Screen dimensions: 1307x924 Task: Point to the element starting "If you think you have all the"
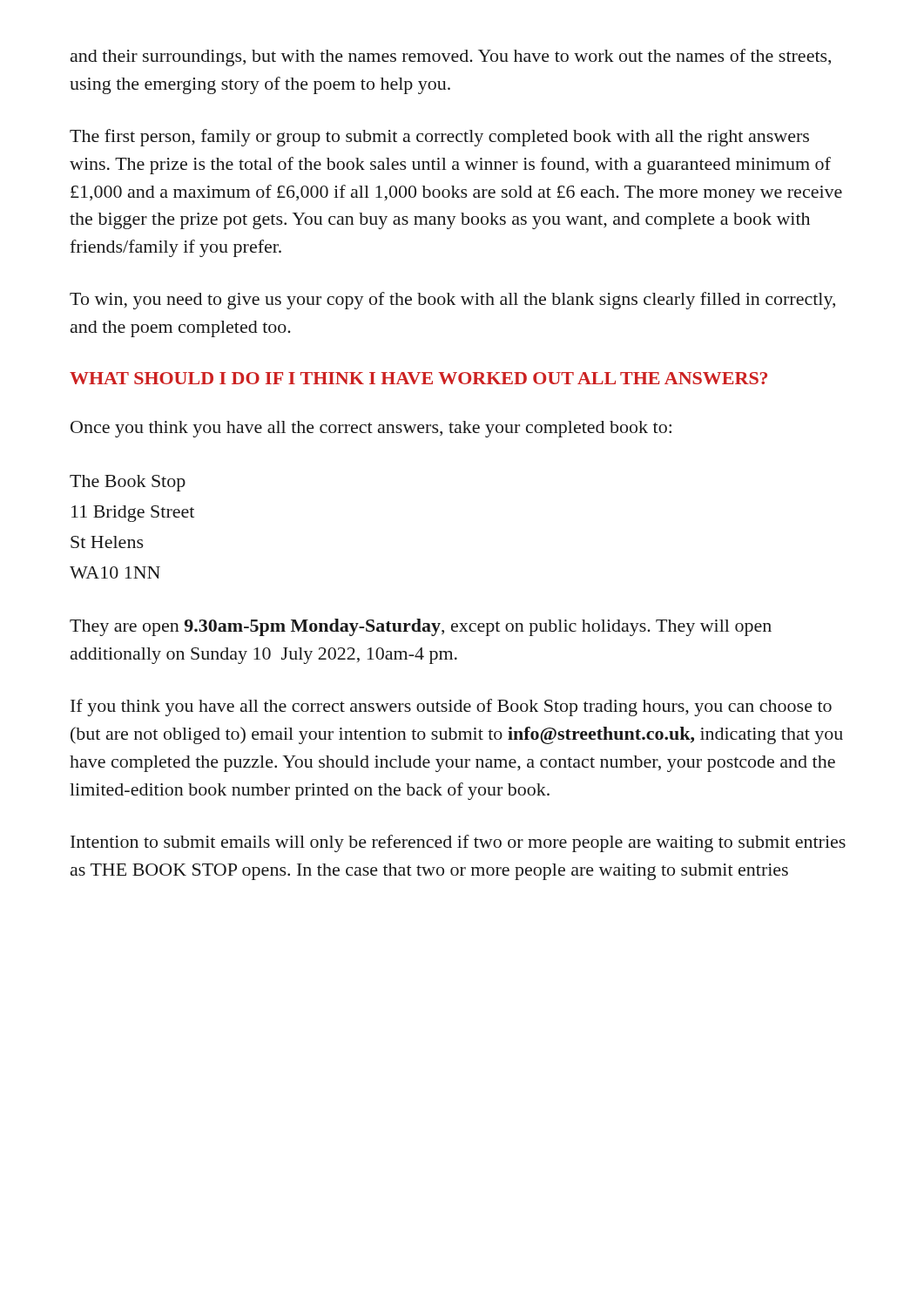pos(457,747)
